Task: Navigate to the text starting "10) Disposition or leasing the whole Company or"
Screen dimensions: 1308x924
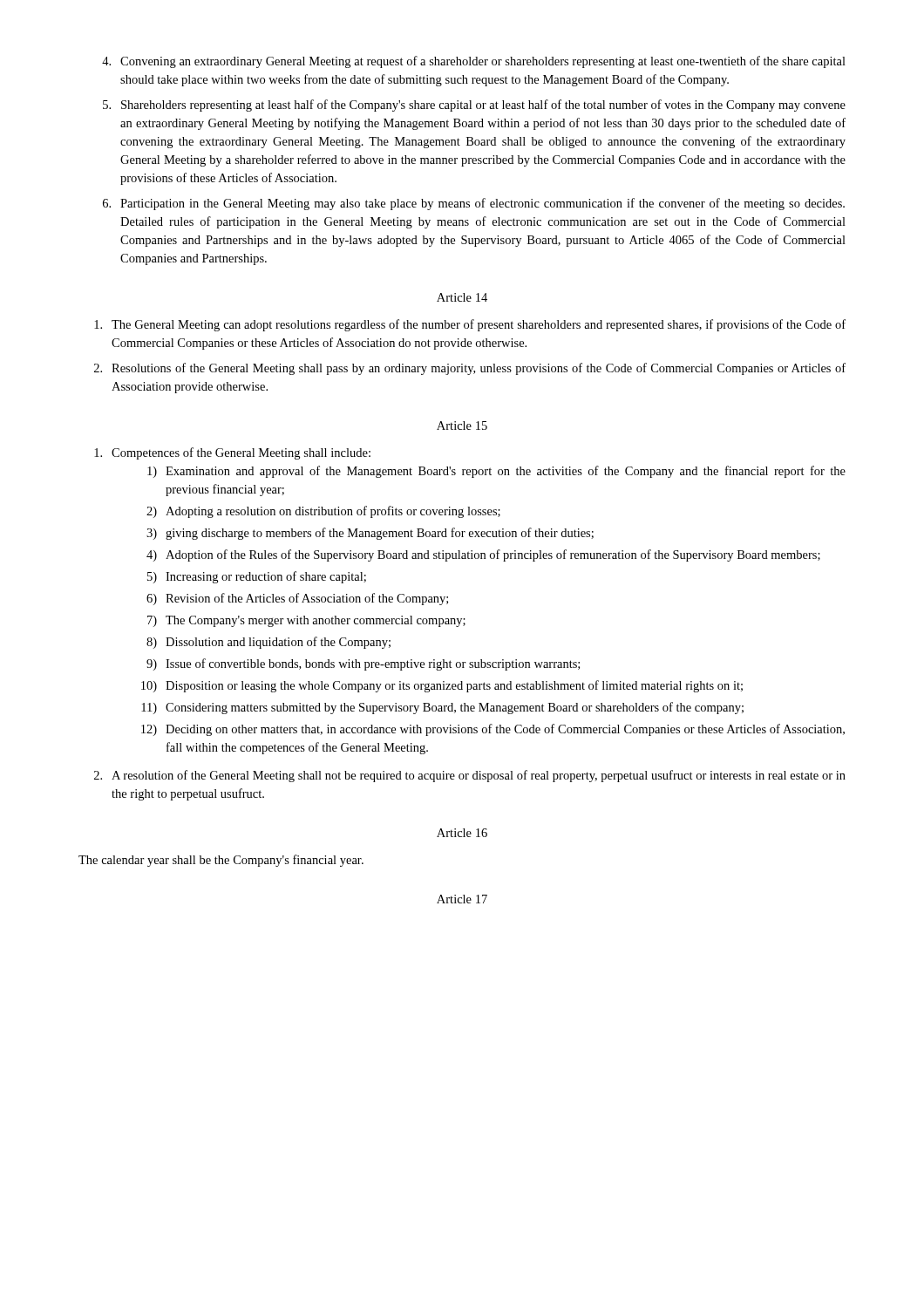Action: pos(479,686)
